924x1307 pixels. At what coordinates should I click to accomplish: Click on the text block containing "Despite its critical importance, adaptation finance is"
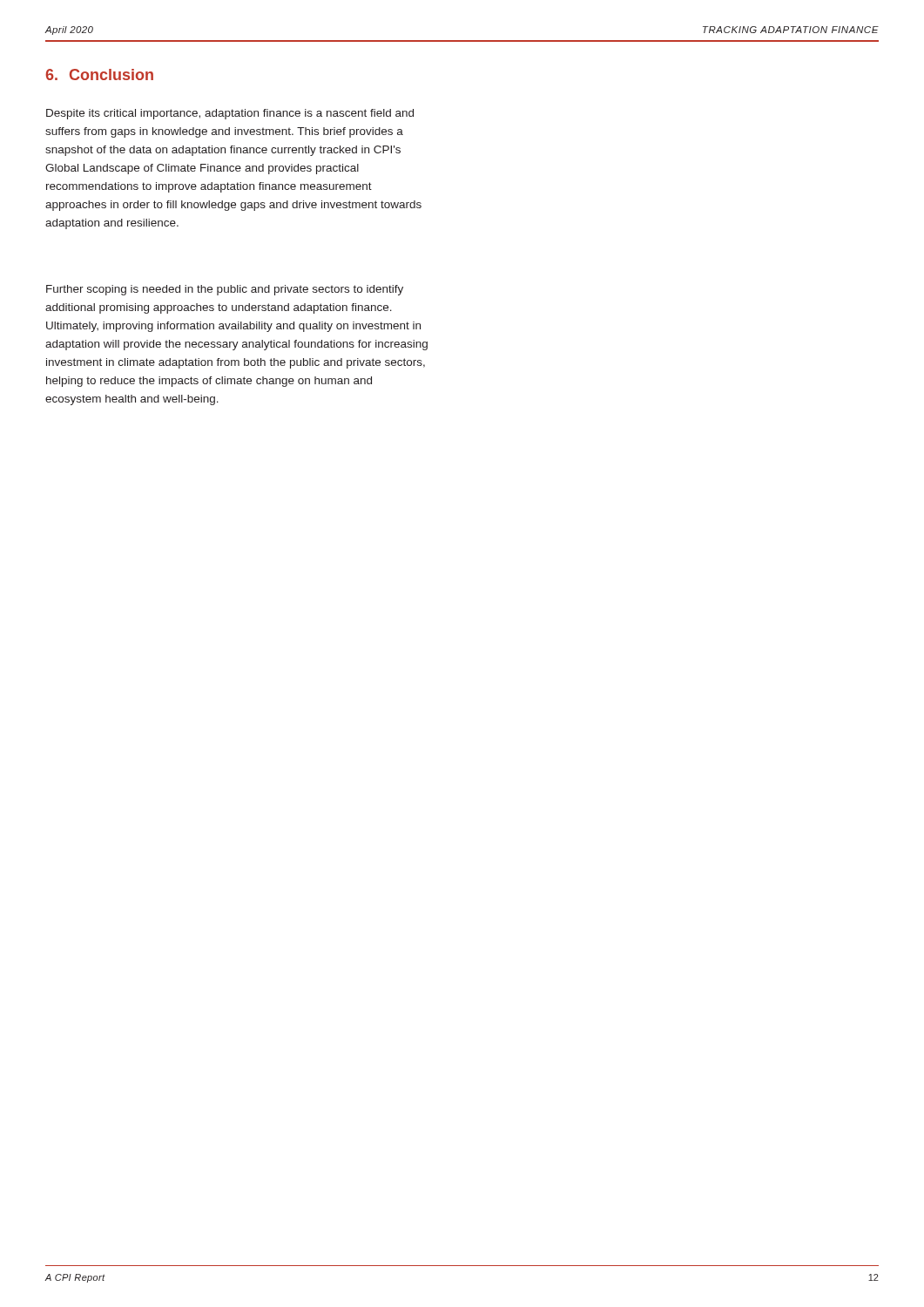233,167
